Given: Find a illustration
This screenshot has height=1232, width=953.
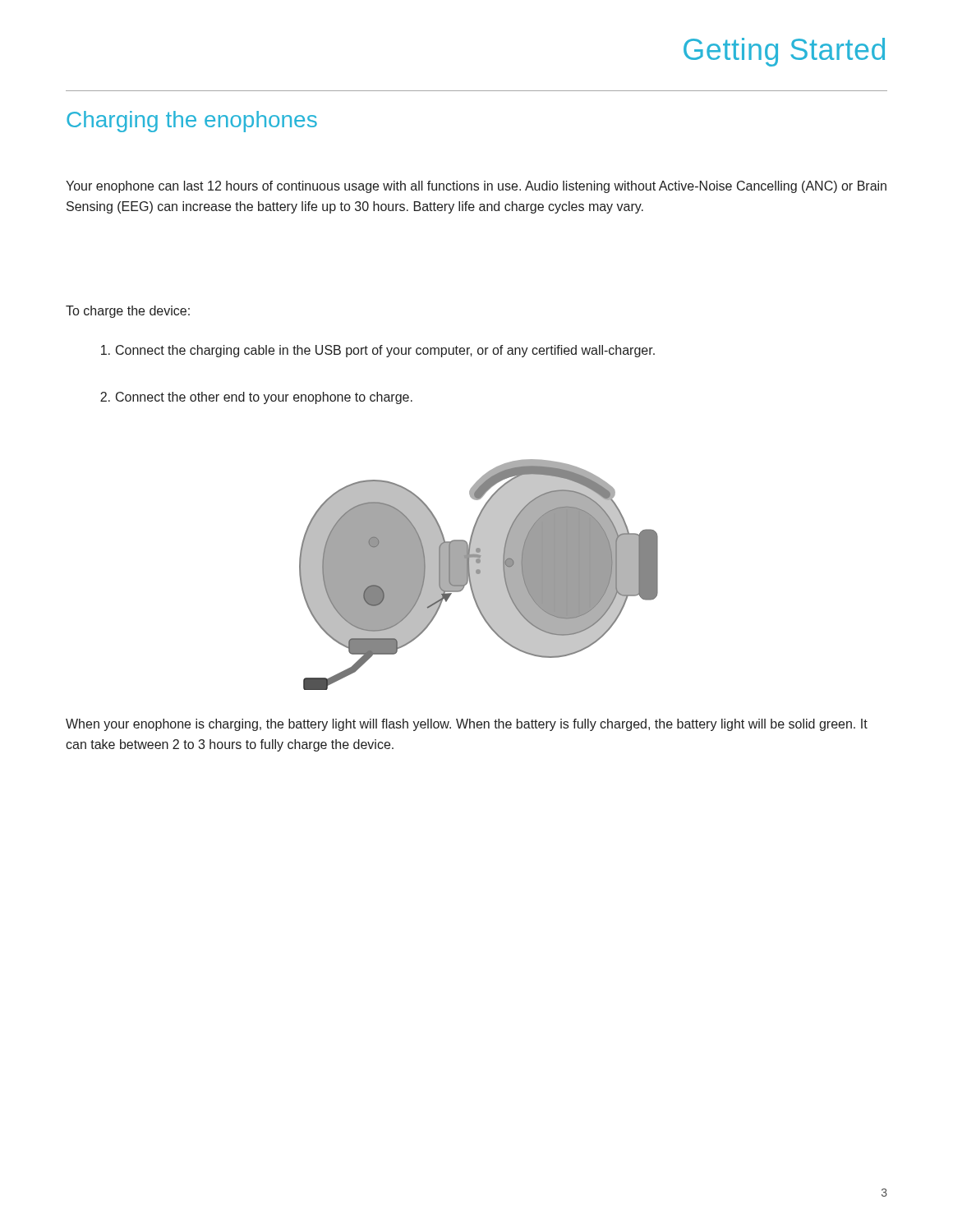Looking at the screenshot, I should [x=476, y=563].
